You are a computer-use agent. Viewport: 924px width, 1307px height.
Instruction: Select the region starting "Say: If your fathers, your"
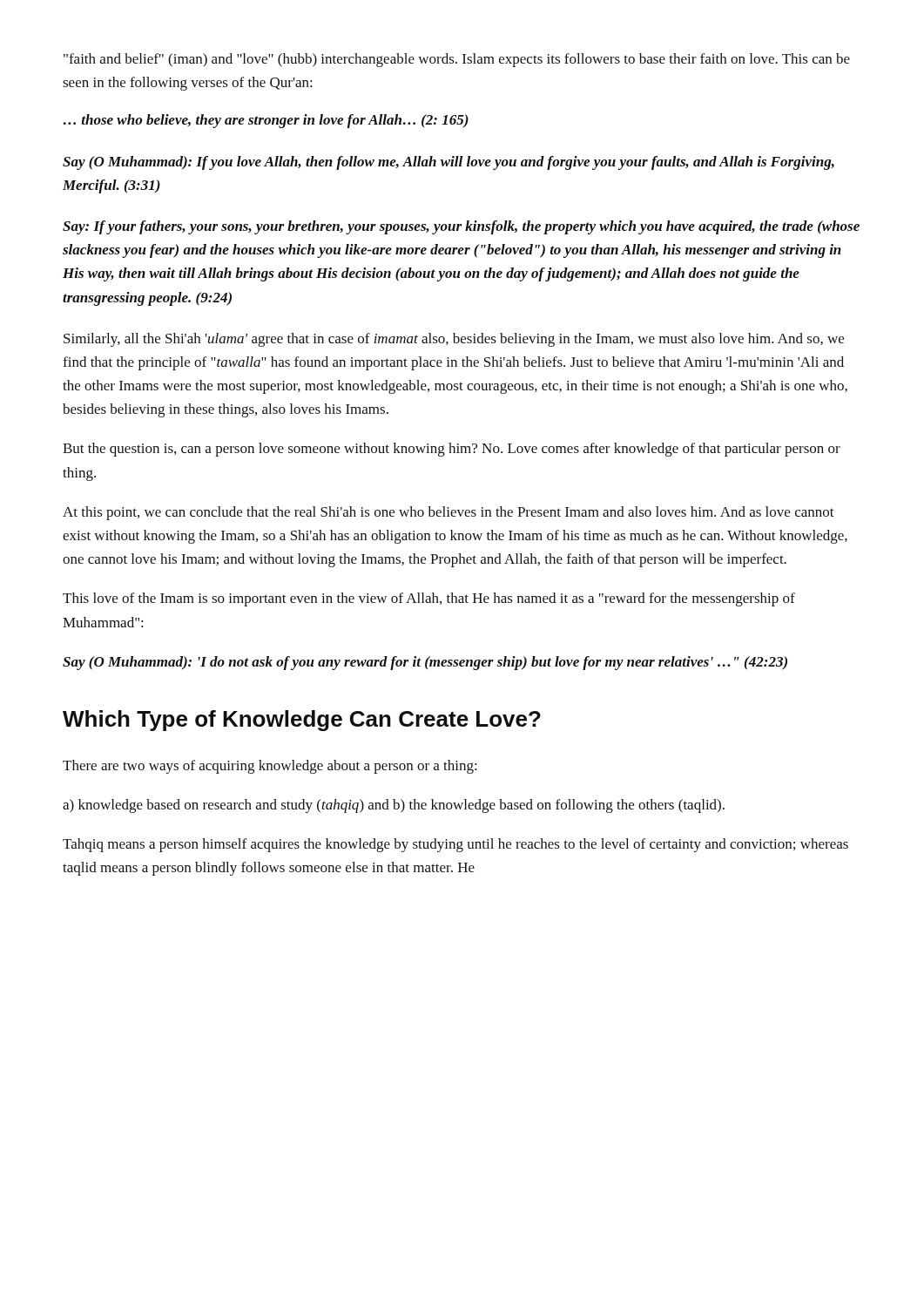461,262
